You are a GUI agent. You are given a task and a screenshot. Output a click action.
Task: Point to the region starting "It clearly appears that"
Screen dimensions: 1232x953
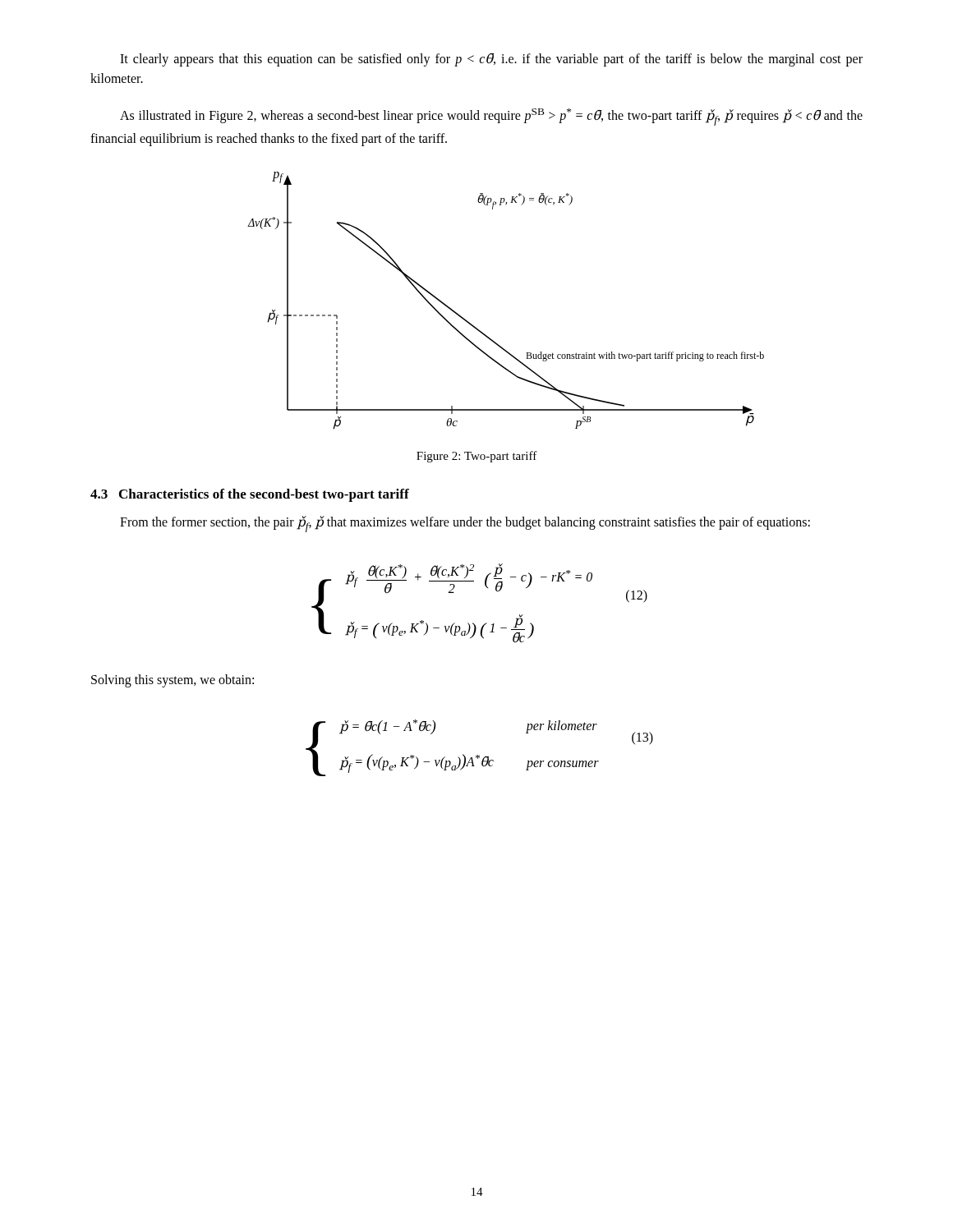click(476, 69)
